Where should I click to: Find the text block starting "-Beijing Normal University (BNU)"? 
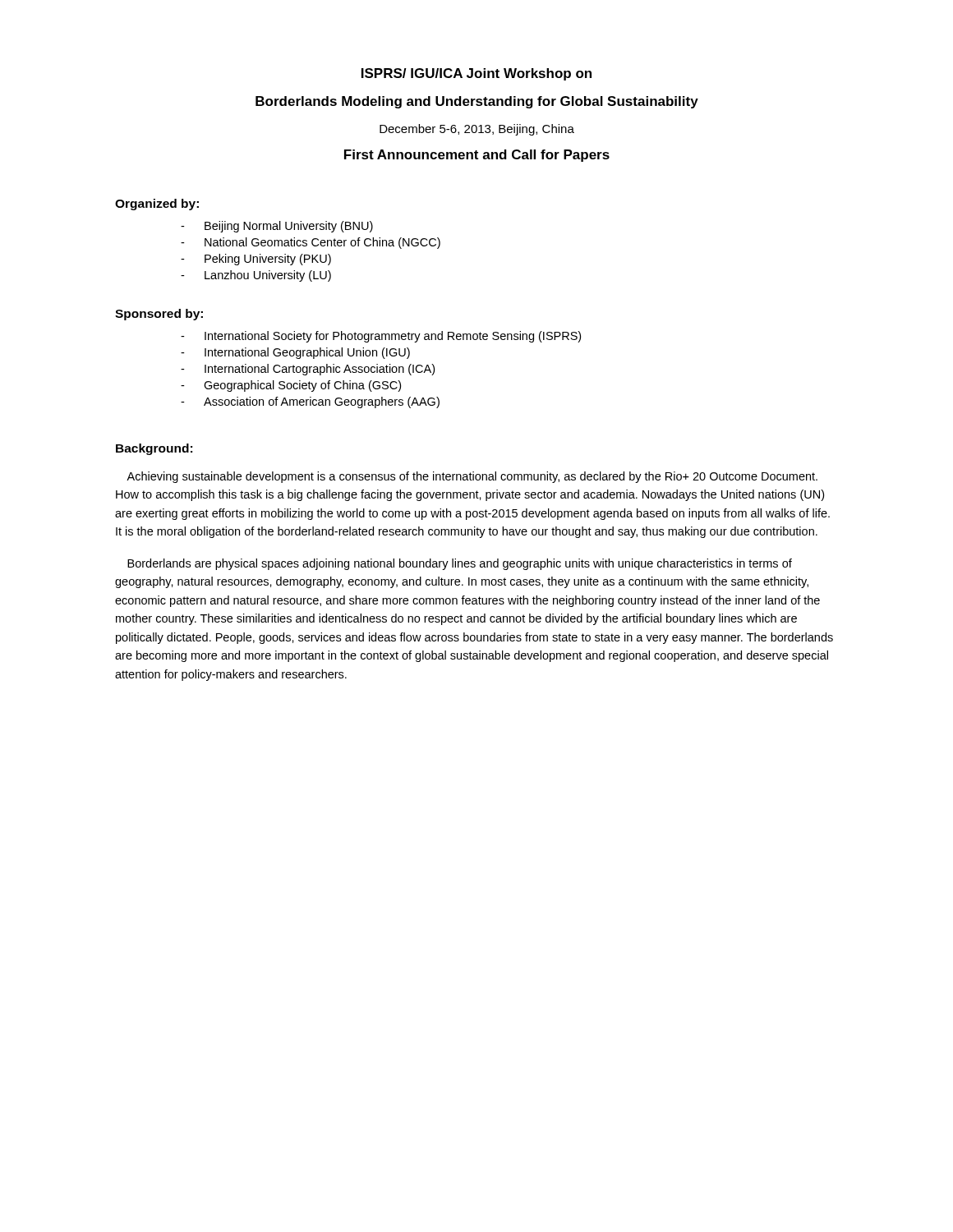(277, 226)
